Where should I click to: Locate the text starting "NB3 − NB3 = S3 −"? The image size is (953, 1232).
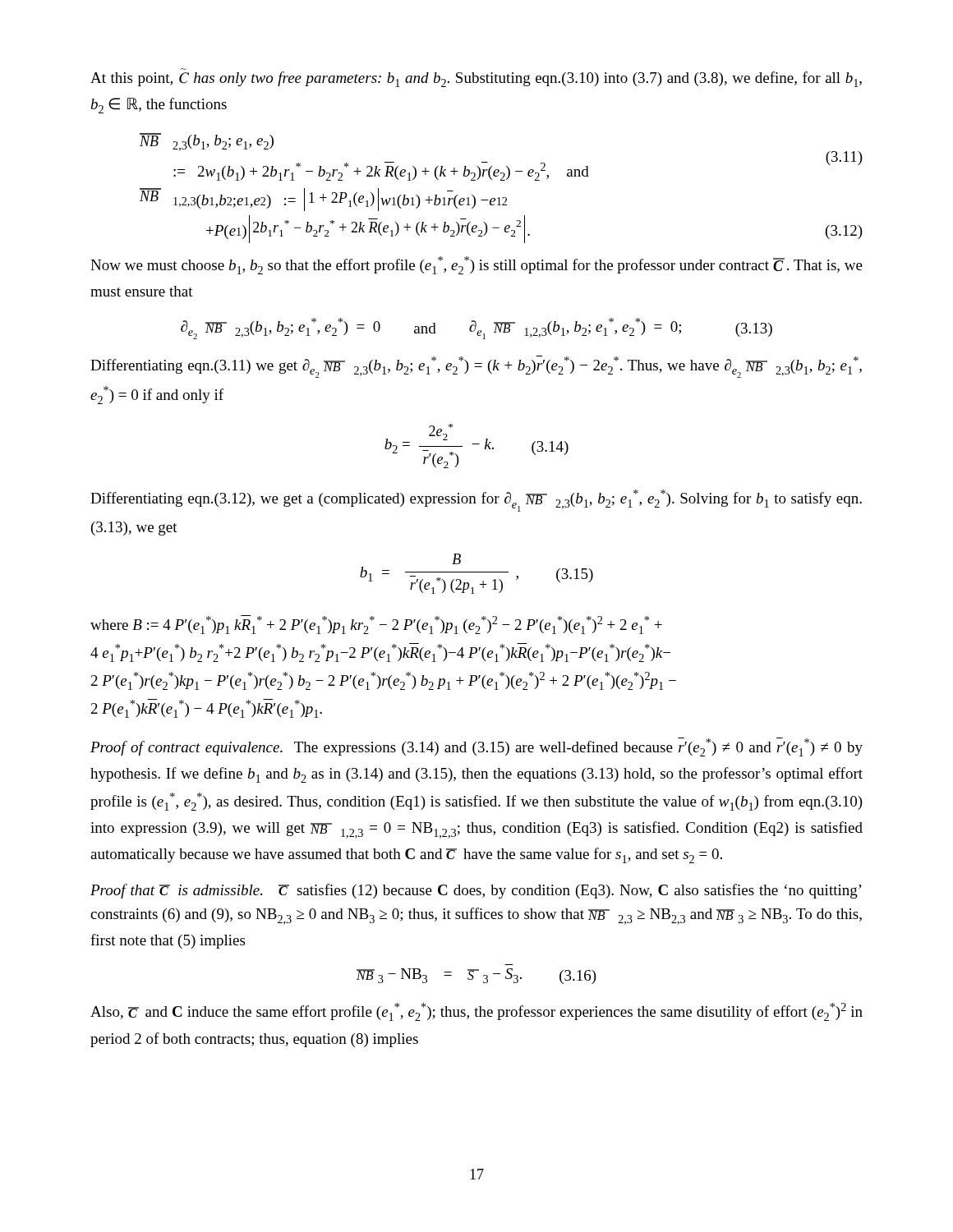(476, 975)
